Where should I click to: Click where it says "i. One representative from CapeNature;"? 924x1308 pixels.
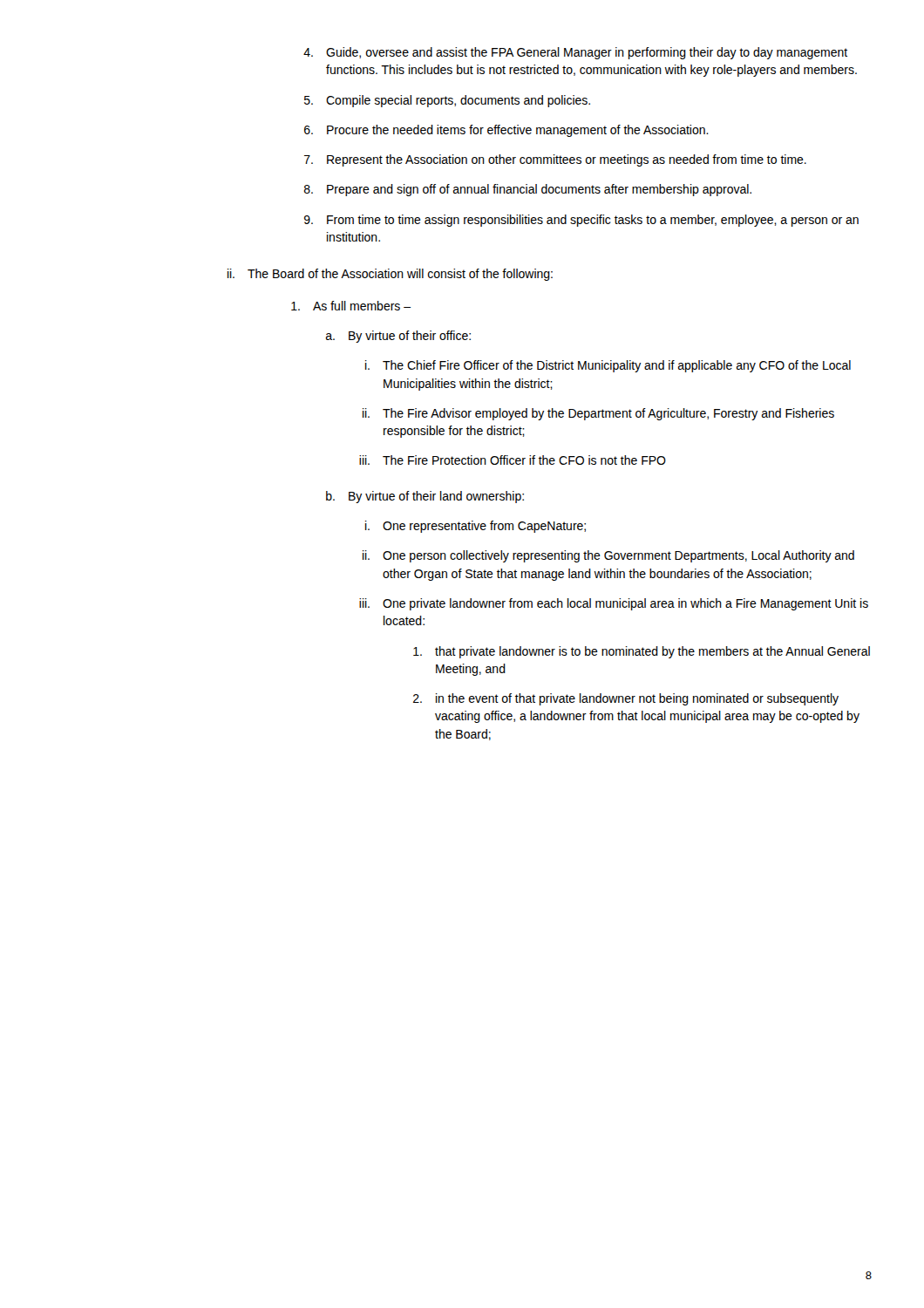[x=461, y=526]
